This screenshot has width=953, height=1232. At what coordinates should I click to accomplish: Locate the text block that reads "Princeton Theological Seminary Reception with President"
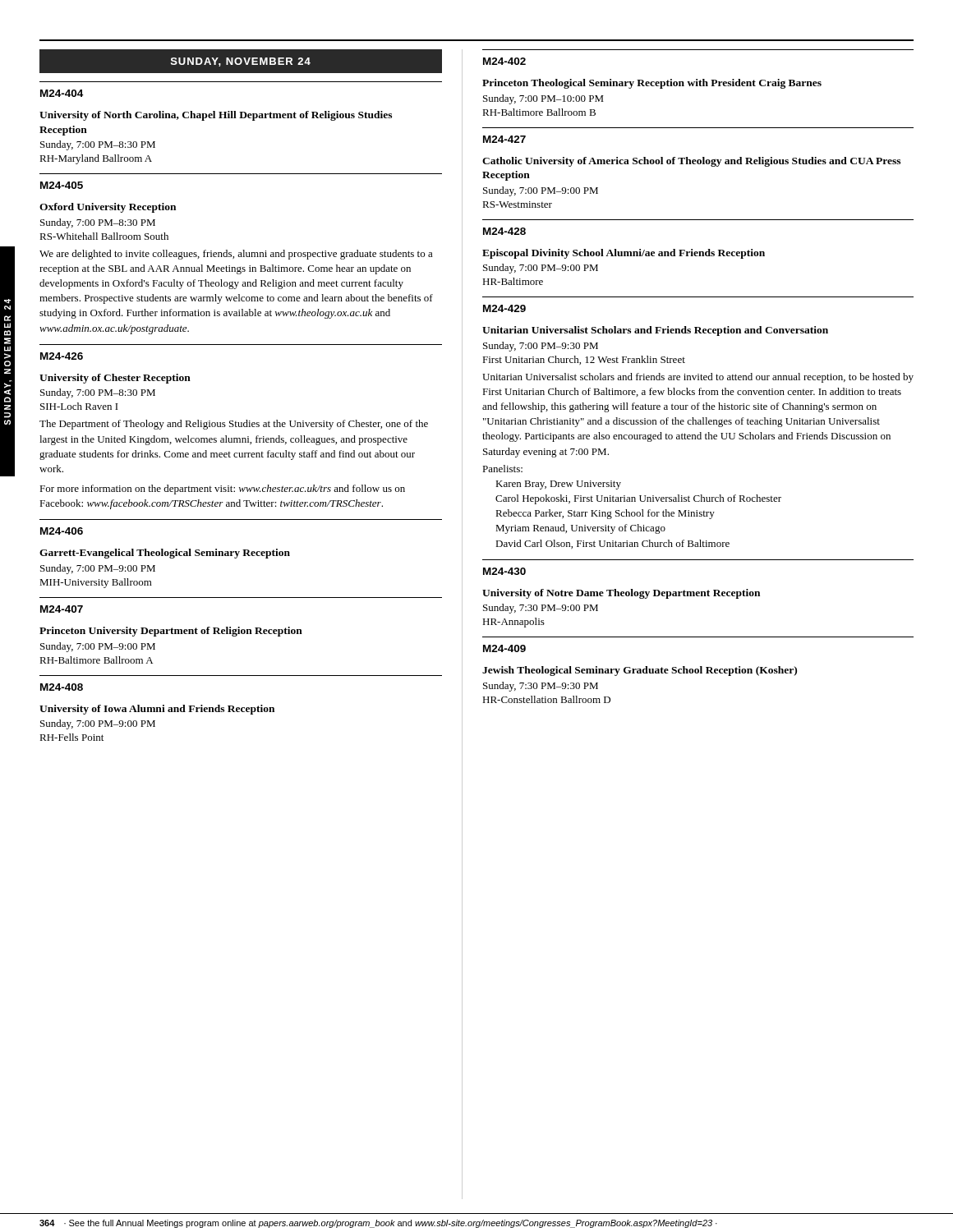click(698, 97)
